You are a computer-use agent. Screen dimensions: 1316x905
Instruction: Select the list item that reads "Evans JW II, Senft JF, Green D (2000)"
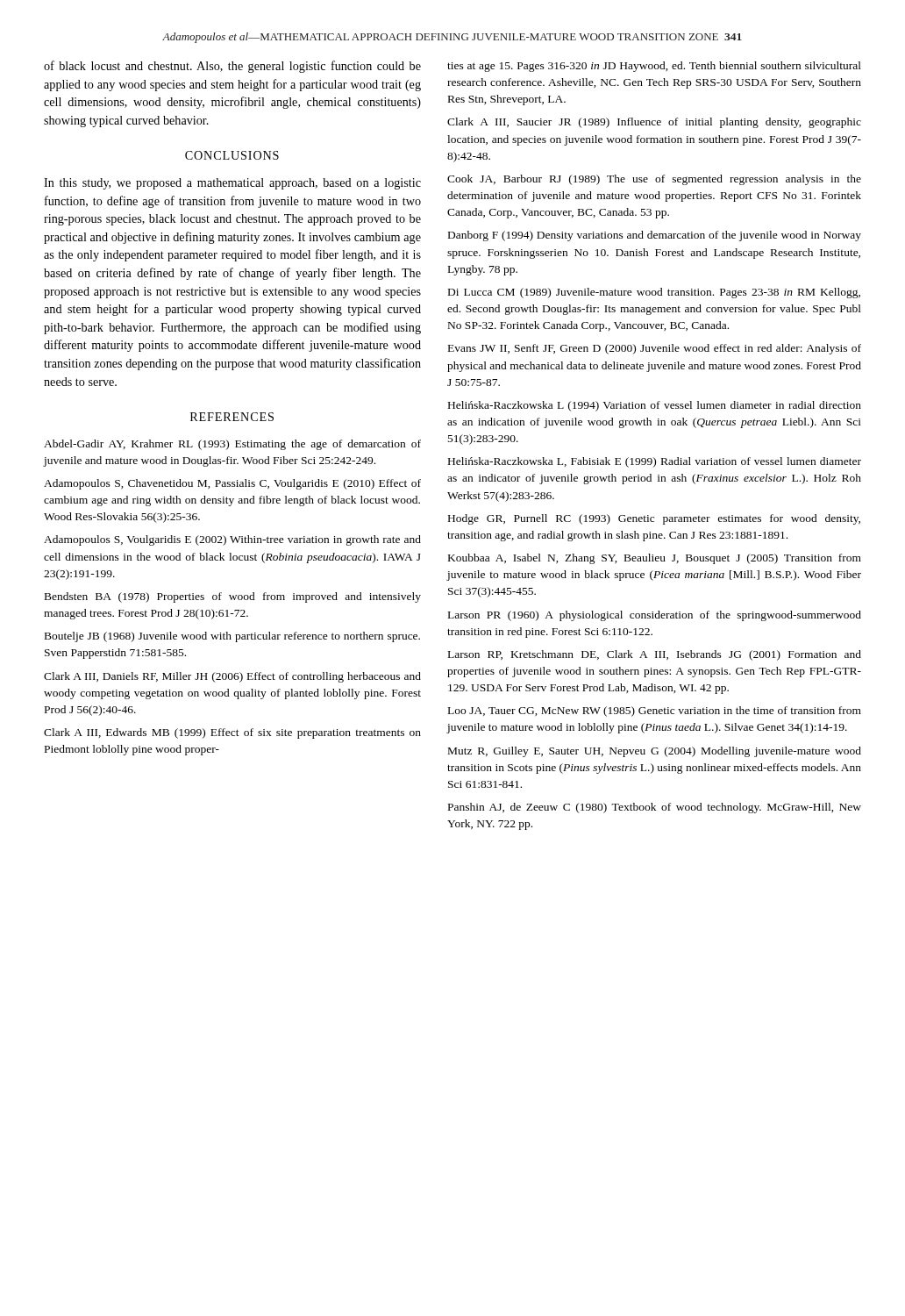(x=654, y=365)
